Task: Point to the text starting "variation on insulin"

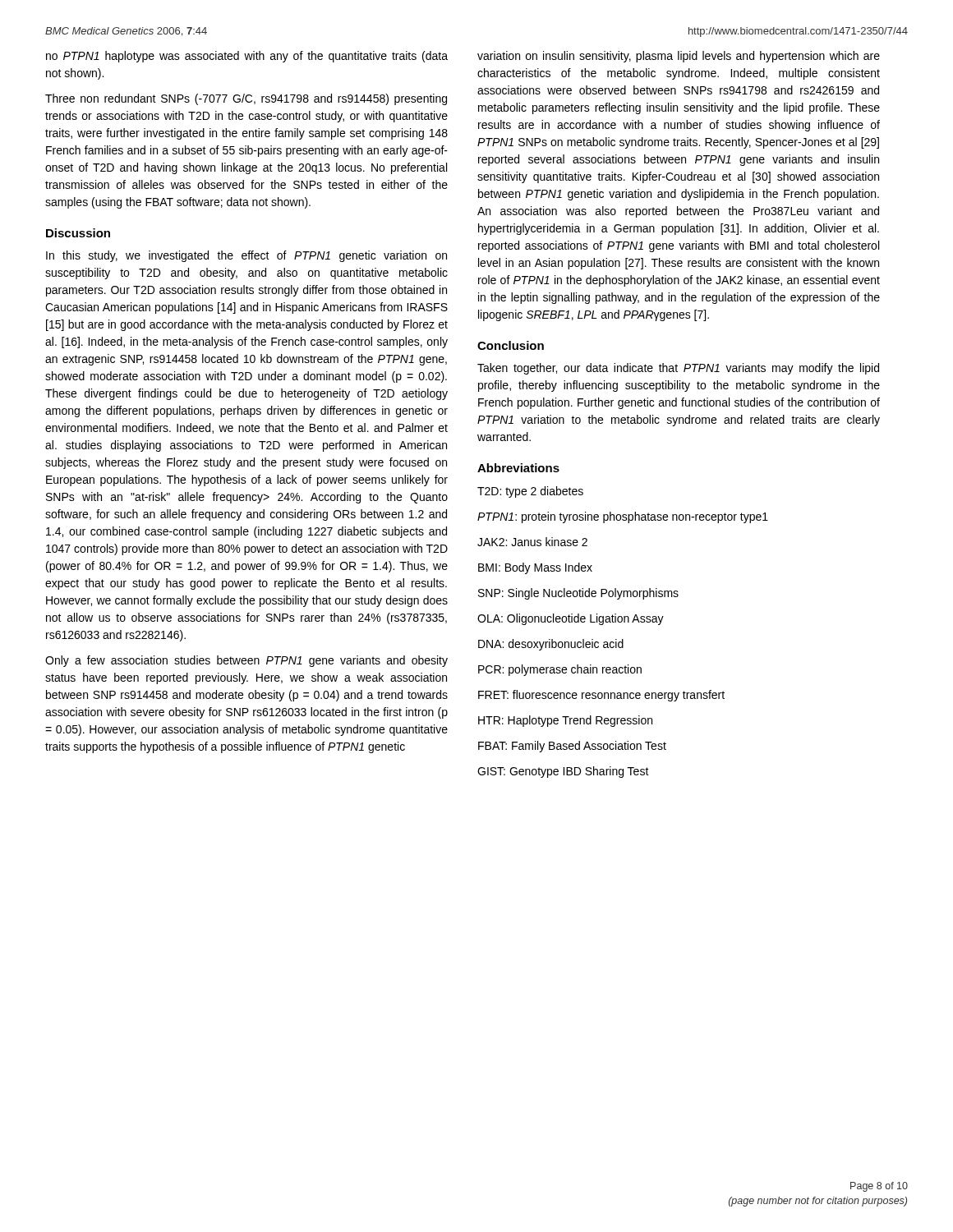Action: pos(679,185)
